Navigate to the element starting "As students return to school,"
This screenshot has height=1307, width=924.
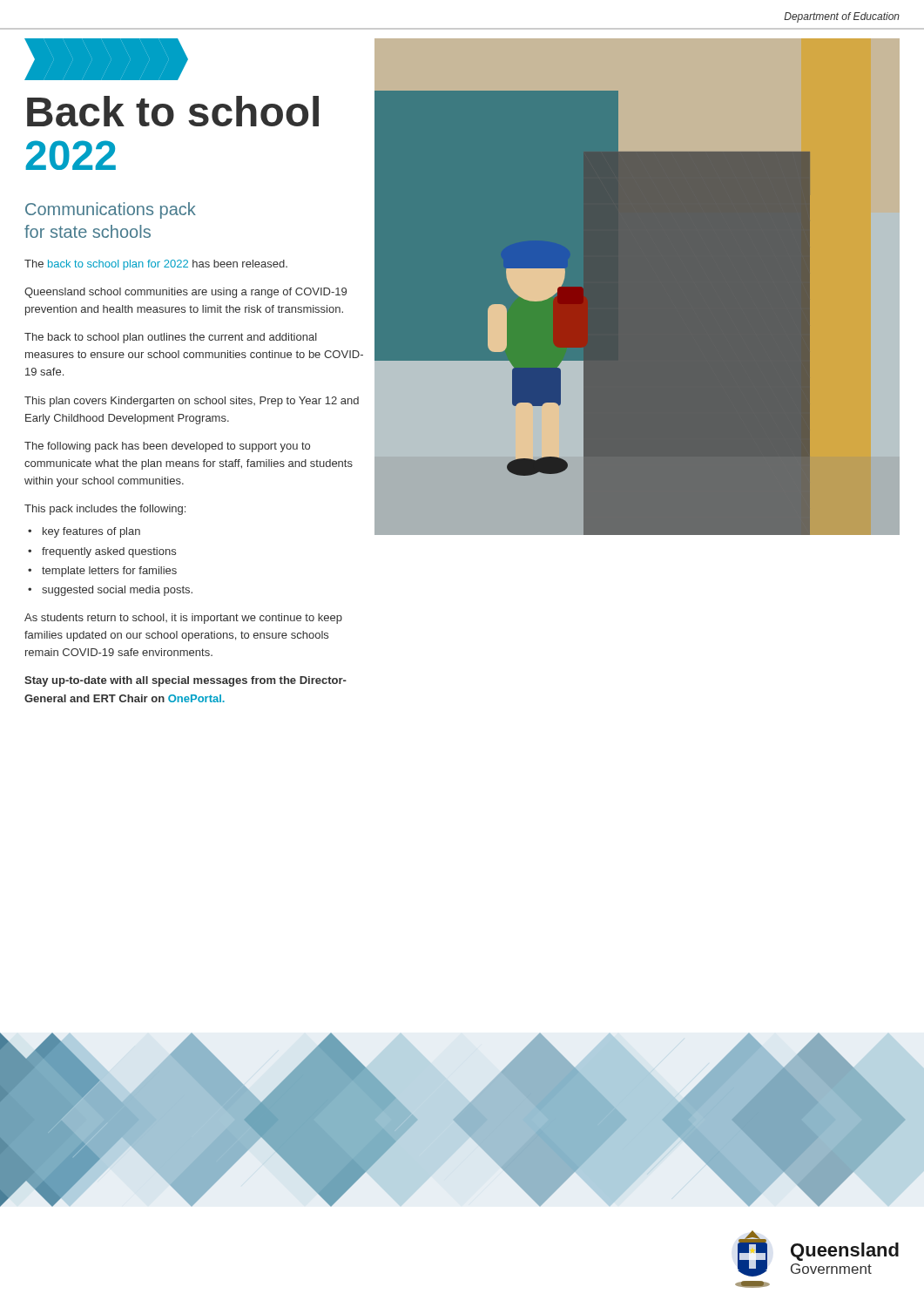click(183, 635)
